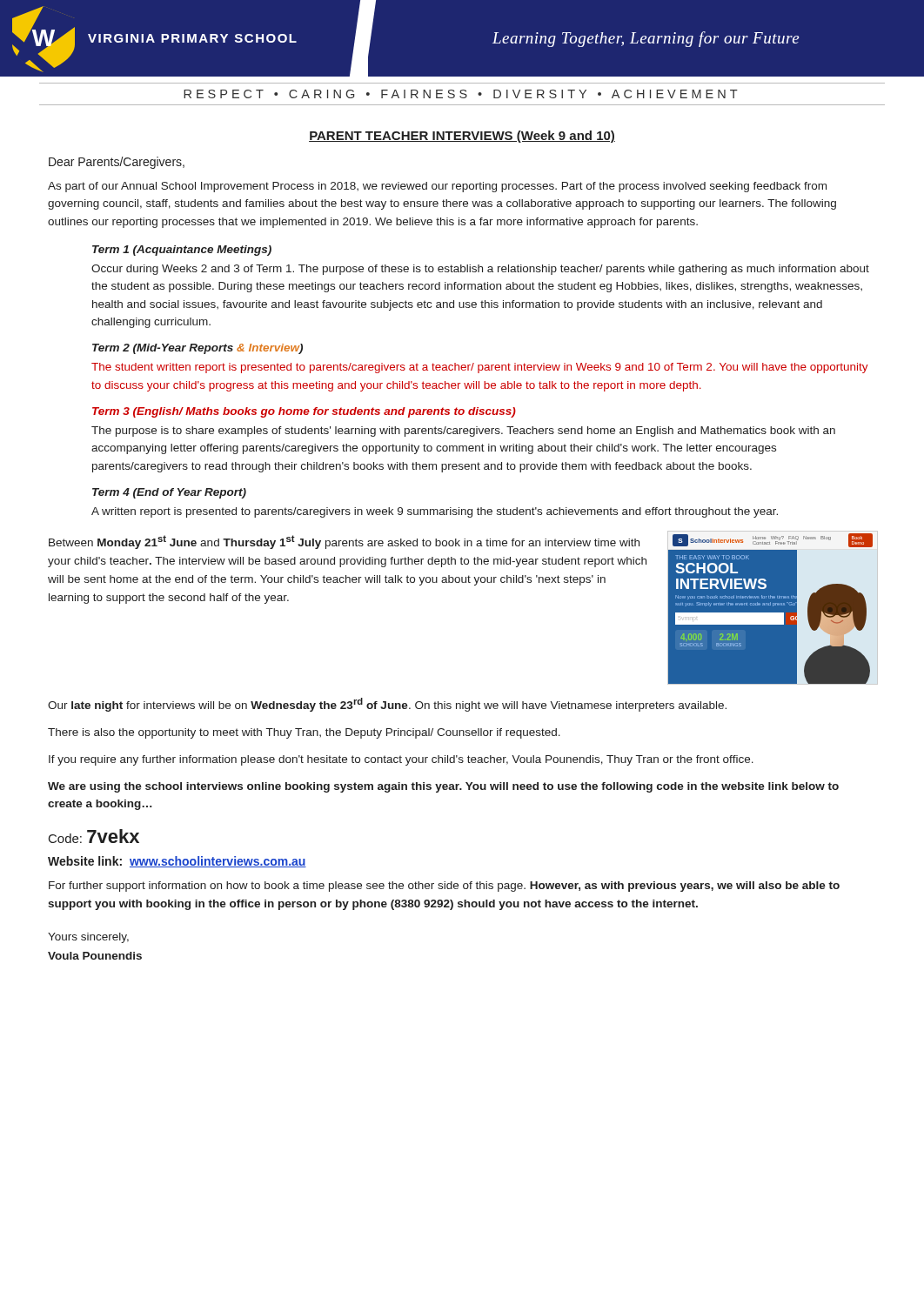Click on the block starting "Our late night for interviews will be"
The width and height of the screenshot is (924, 1305).
click(388, 703)
